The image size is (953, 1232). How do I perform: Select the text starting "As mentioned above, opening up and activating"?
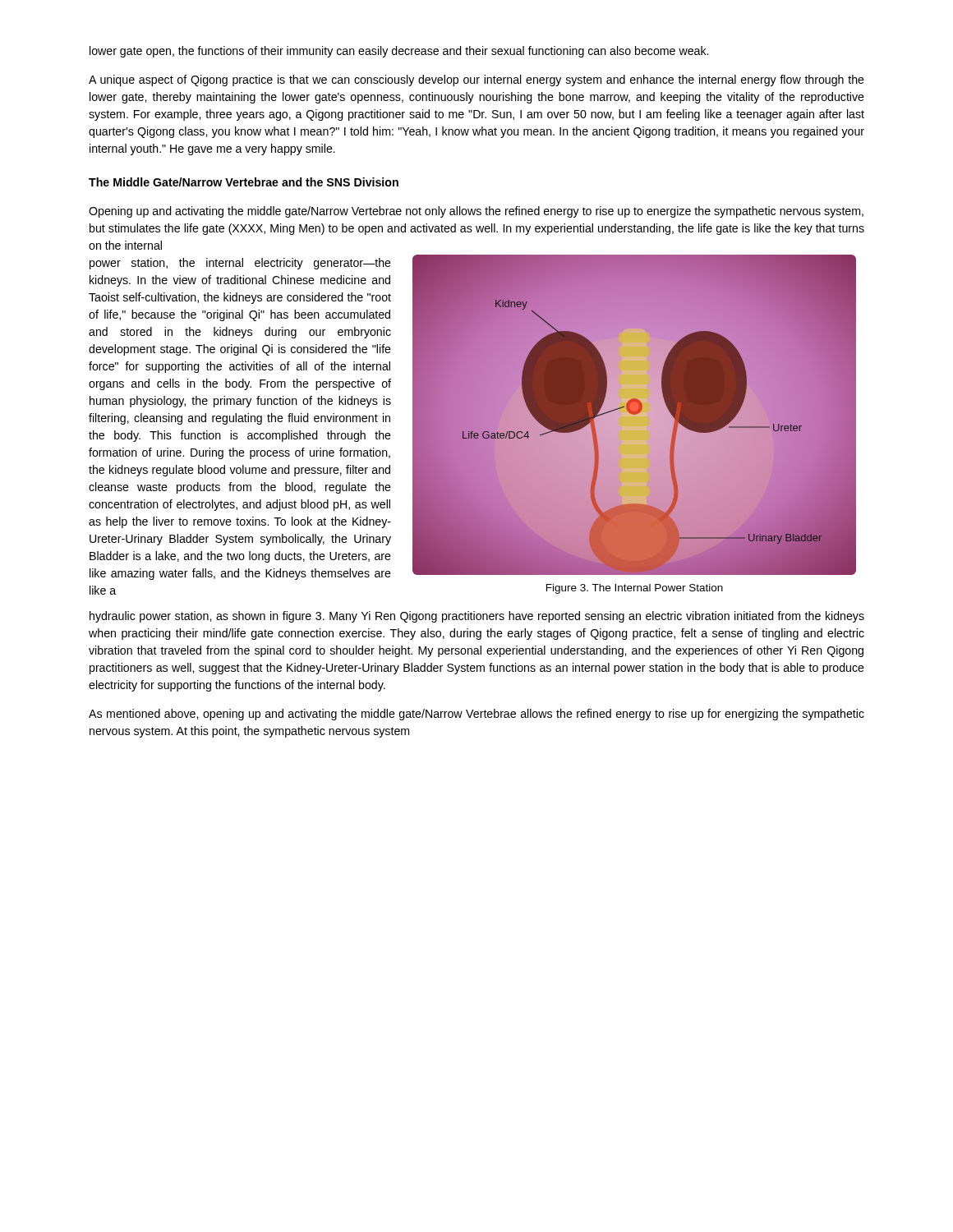click(476, 723)
